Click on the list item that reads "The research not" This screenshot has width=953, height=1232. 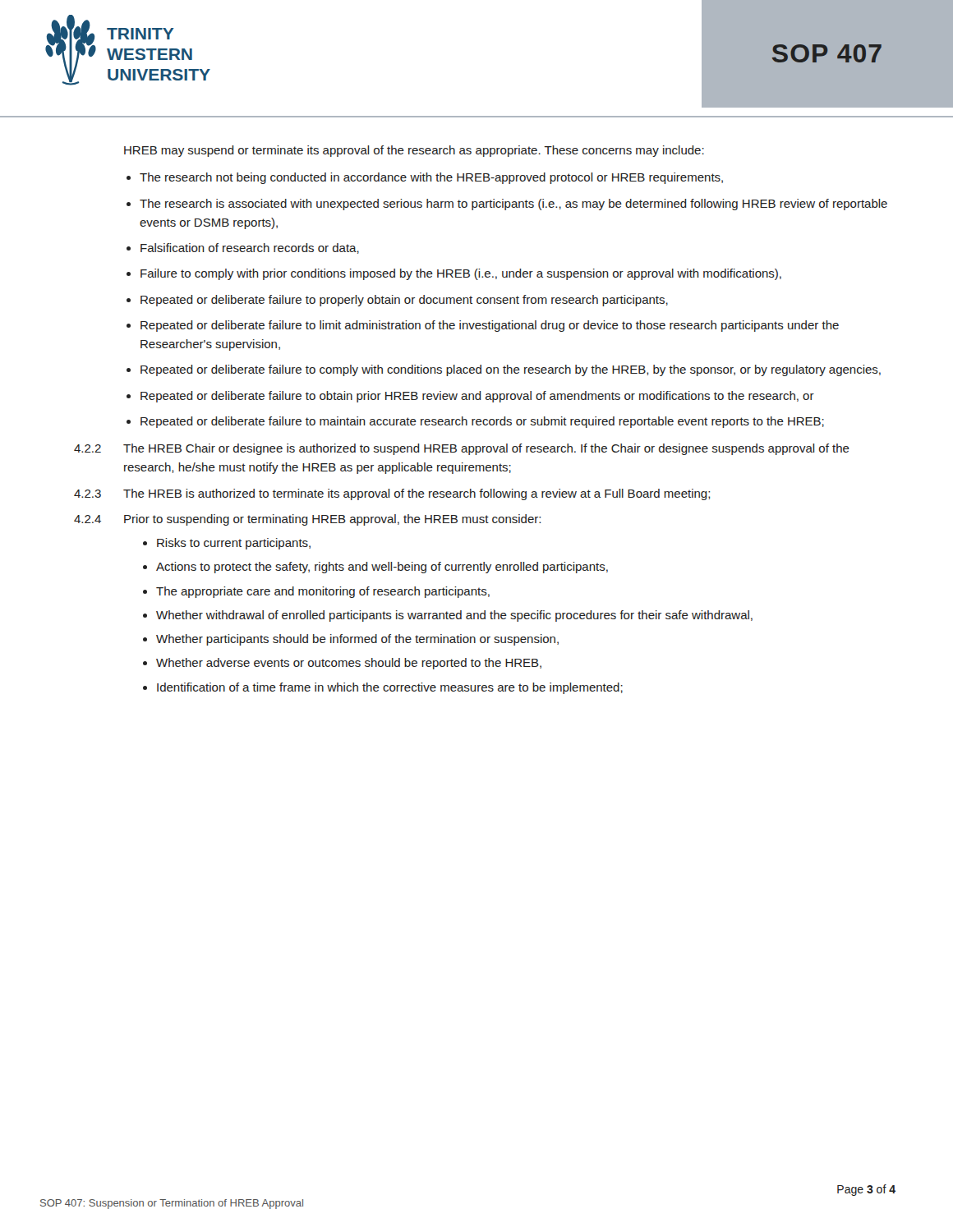click(x=432, y=177)
